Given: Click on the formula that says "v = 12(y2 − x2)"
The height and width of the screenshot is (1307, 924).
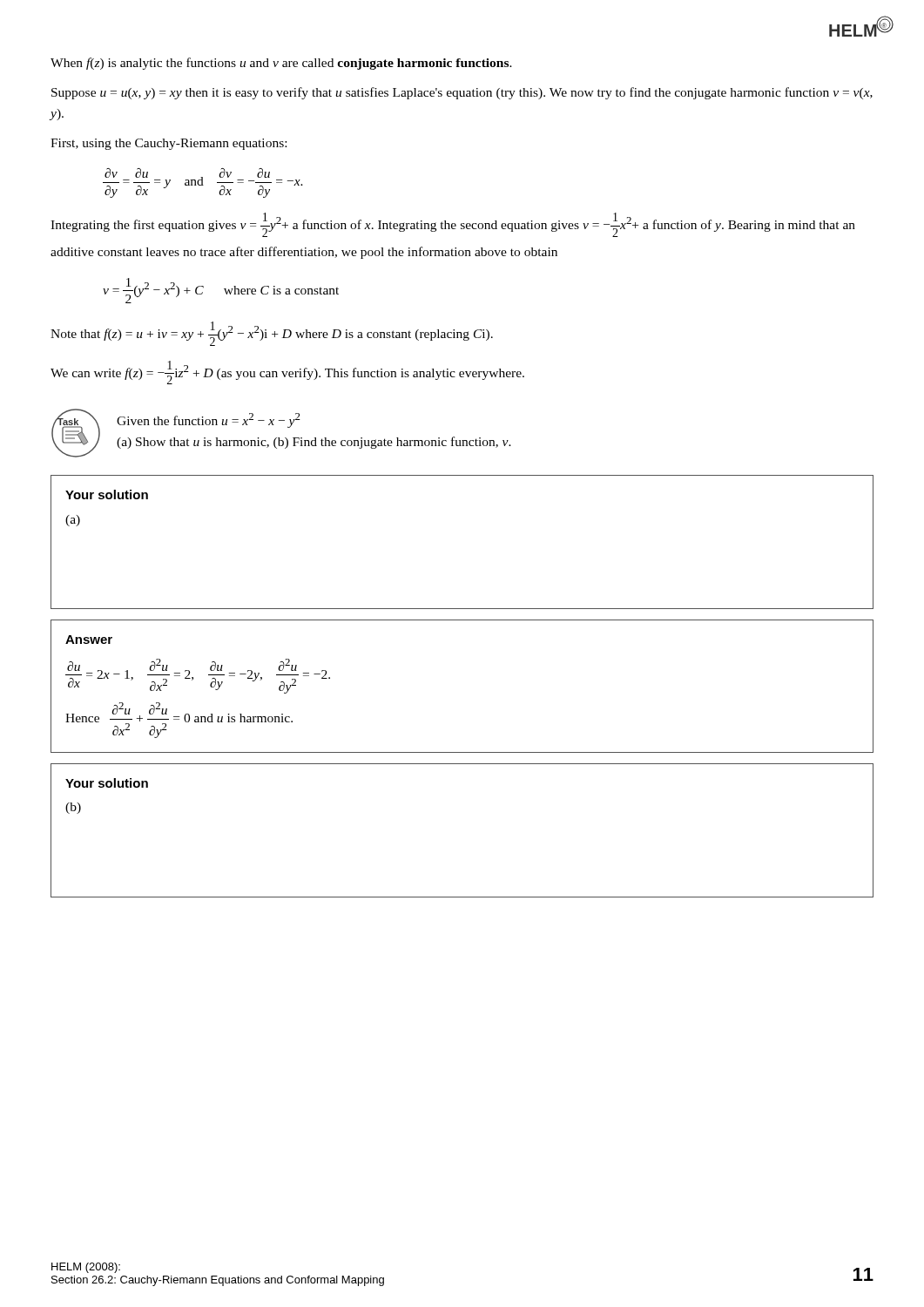Looking at the screenshot, I should pyautogui.click(x=221, y=291).
